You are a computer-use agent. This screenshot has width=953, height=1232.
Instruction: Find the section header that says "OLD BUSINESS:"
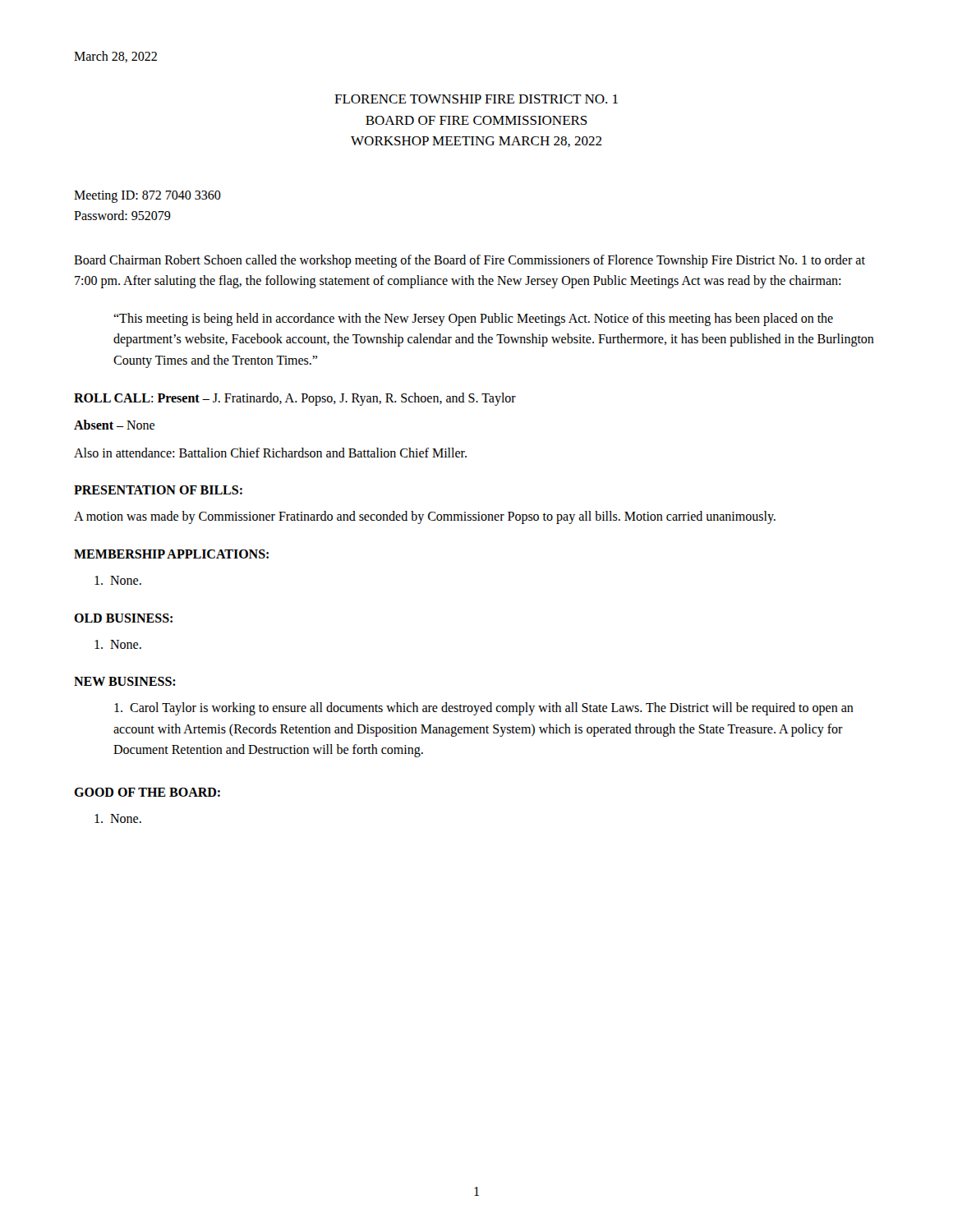pos(124,618)
